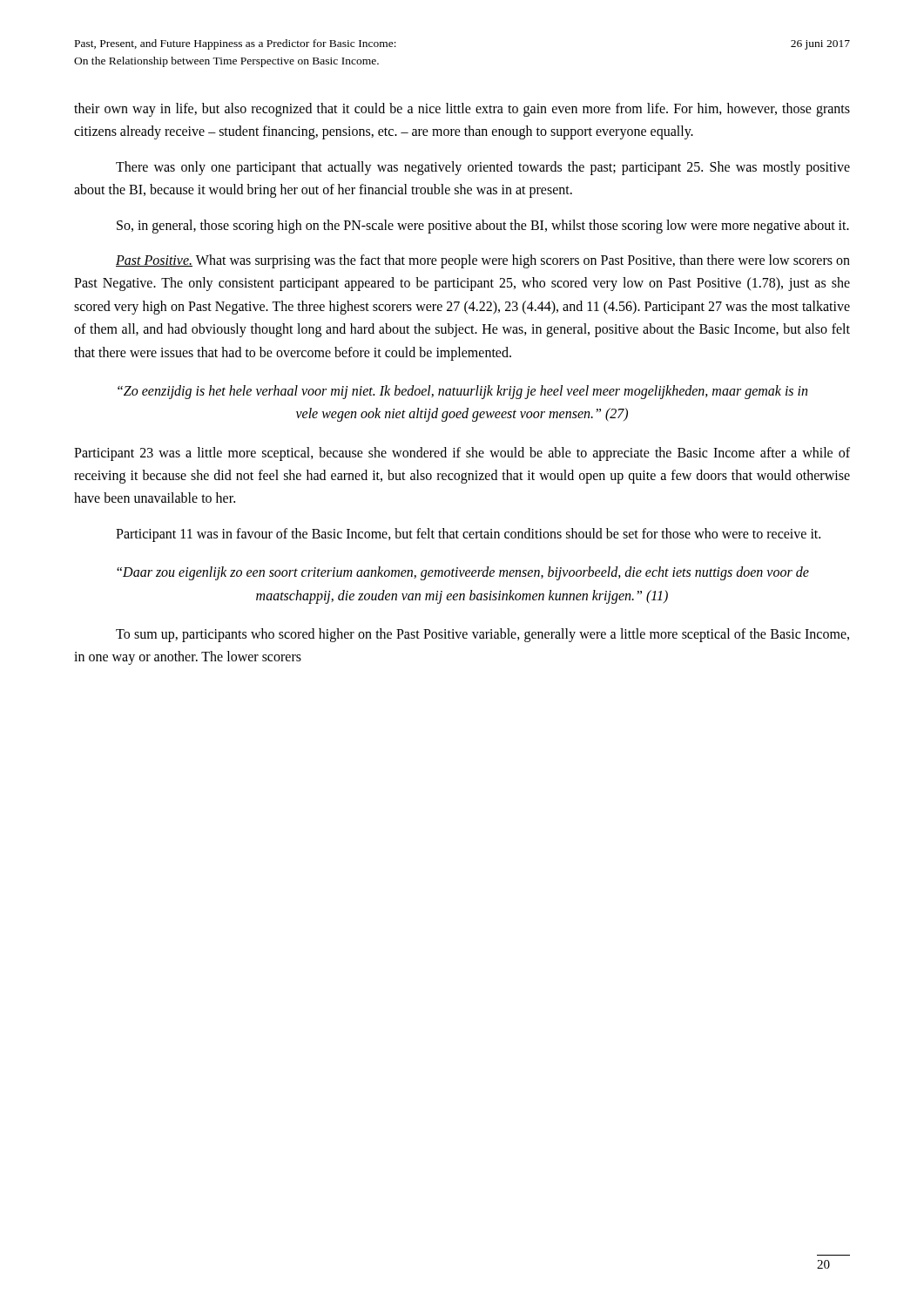The image size is (924, 1307).
Task: Navigate to the text block starting "Participant 23 was"
Action: click(462, 494)
